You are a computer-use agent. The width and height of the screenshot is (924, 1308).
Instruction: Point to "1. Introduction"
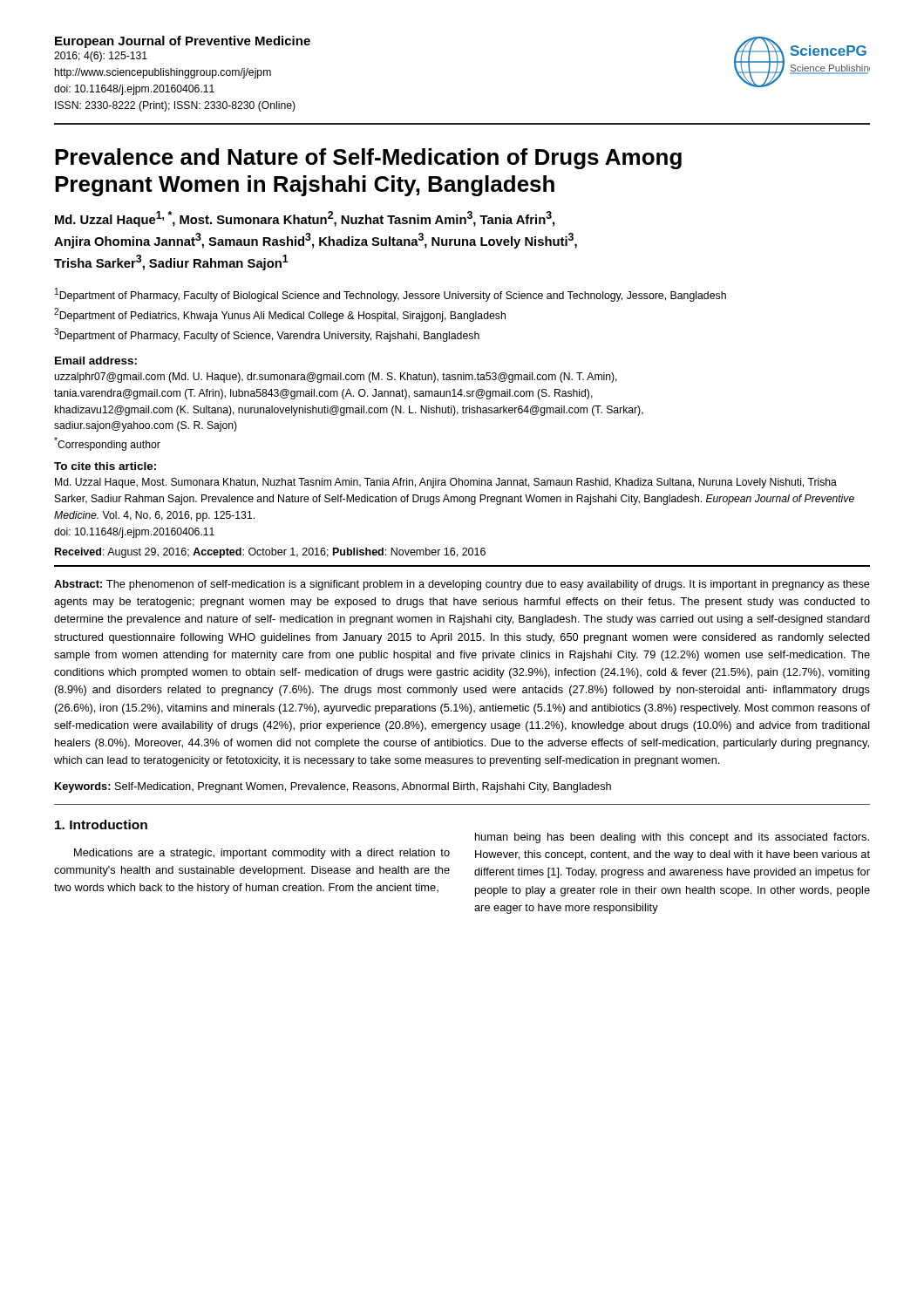pos(101,825)
